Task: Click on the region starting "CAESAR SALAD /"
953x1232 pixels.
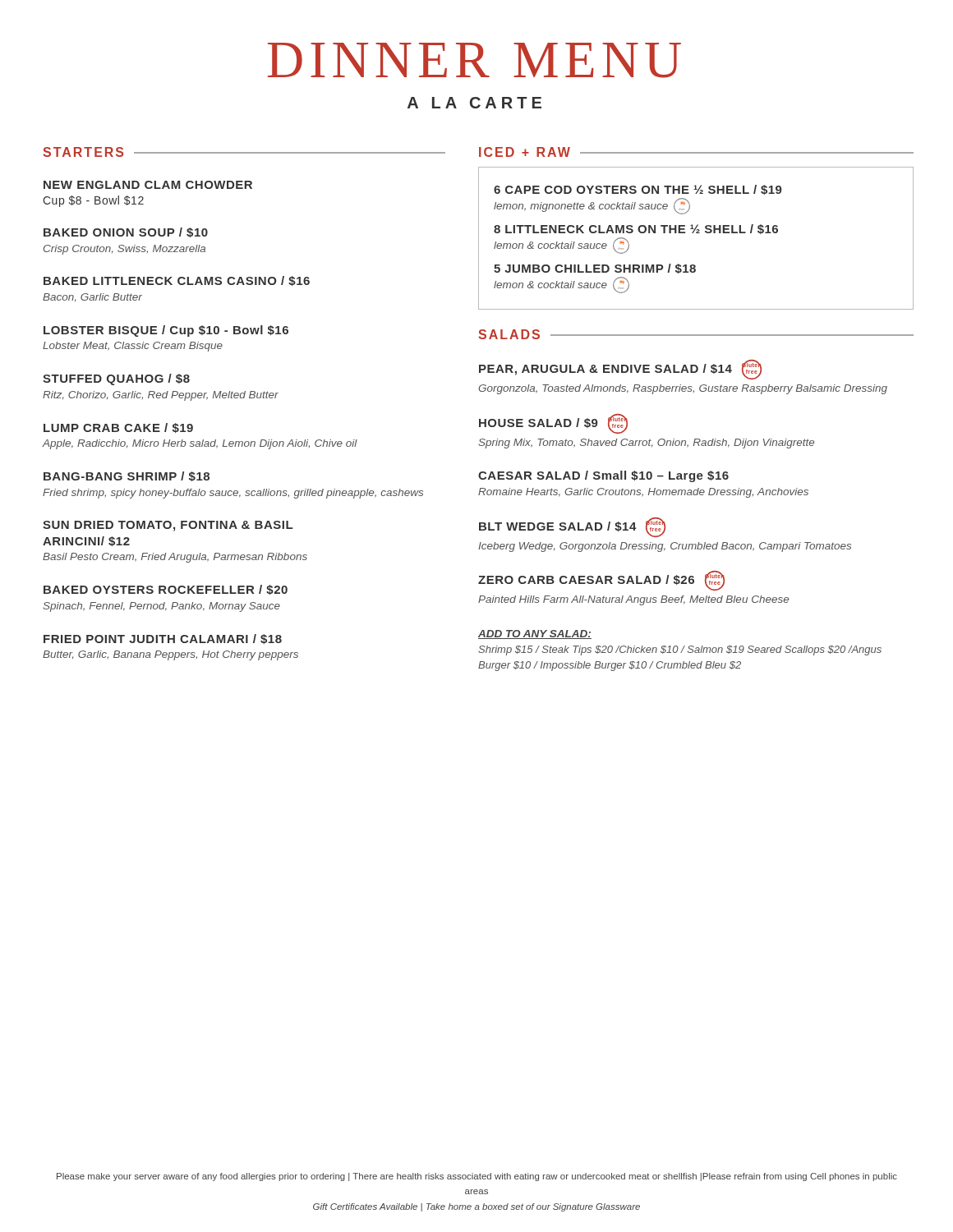Action: [696, 484]
